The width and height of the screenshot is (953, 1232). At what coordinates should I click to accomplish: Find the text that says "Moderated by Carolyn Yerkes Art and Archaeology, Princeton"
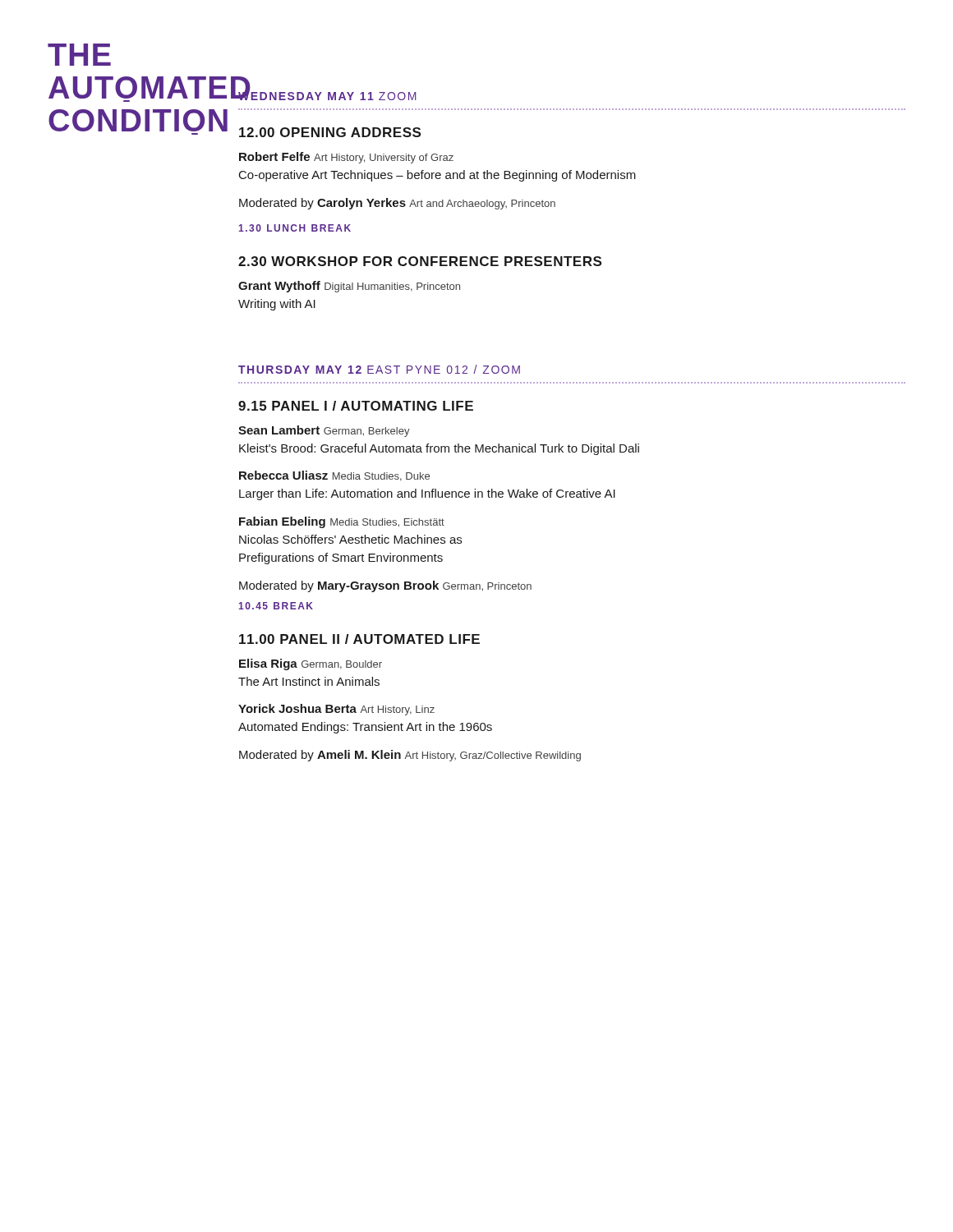coord(397,202)
